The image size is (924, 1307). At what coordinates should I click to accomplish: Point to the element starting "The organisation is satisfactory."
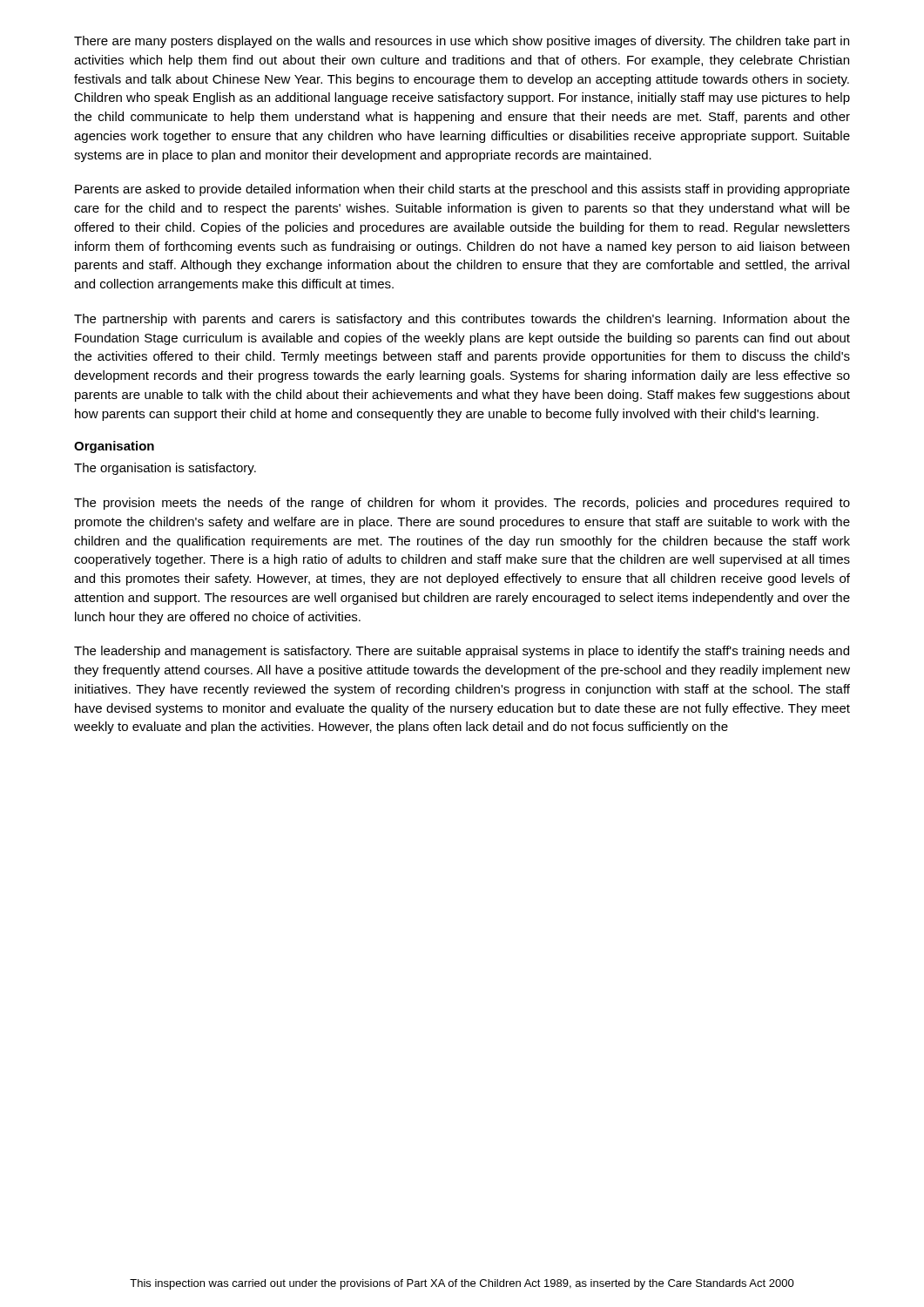[165, 468]
